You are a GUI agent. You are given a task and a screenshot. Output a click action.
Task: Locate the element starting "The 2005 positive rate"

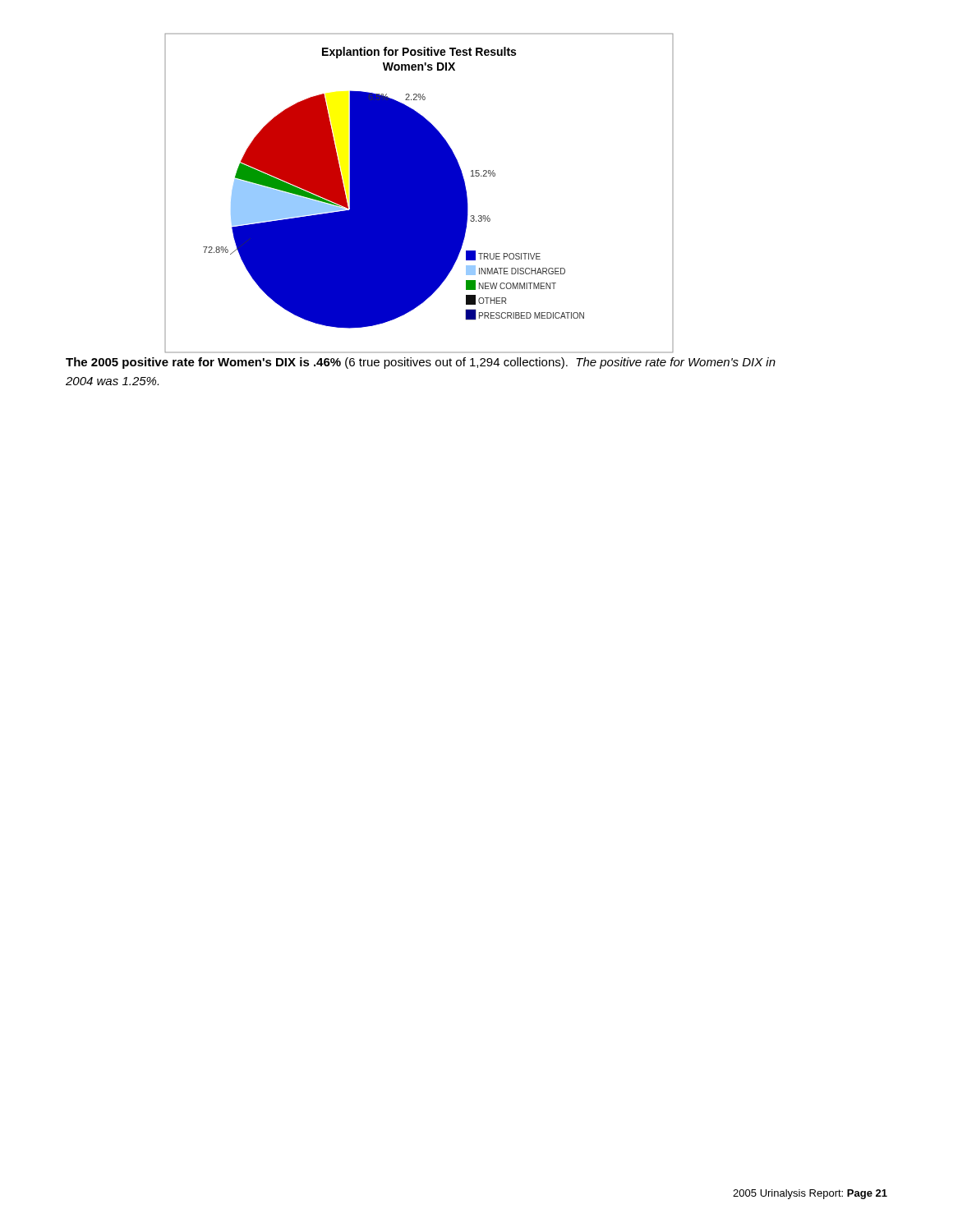tap(421, 371)
